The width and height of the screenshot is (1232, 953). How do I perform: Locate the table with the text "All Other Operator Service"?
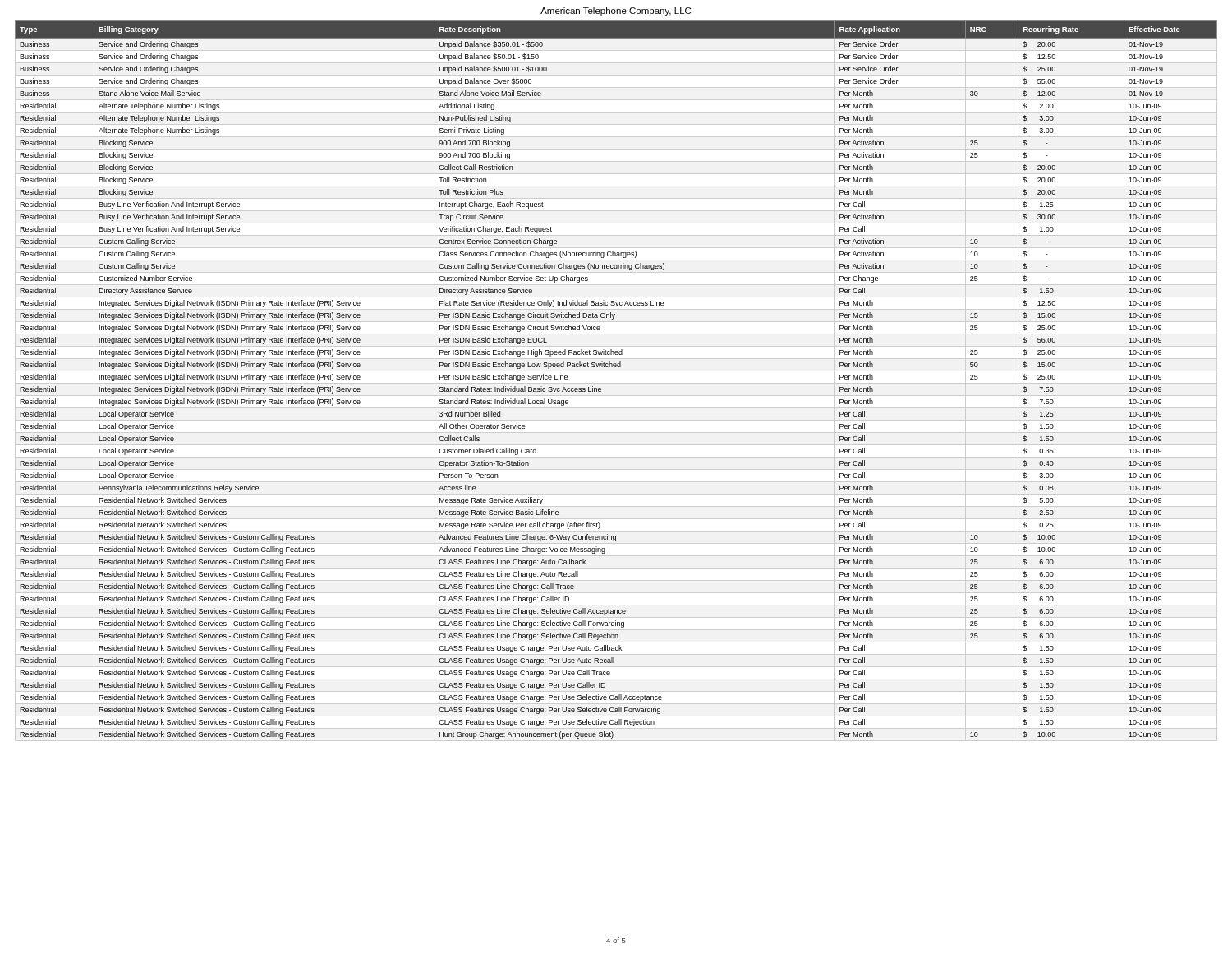616,380
